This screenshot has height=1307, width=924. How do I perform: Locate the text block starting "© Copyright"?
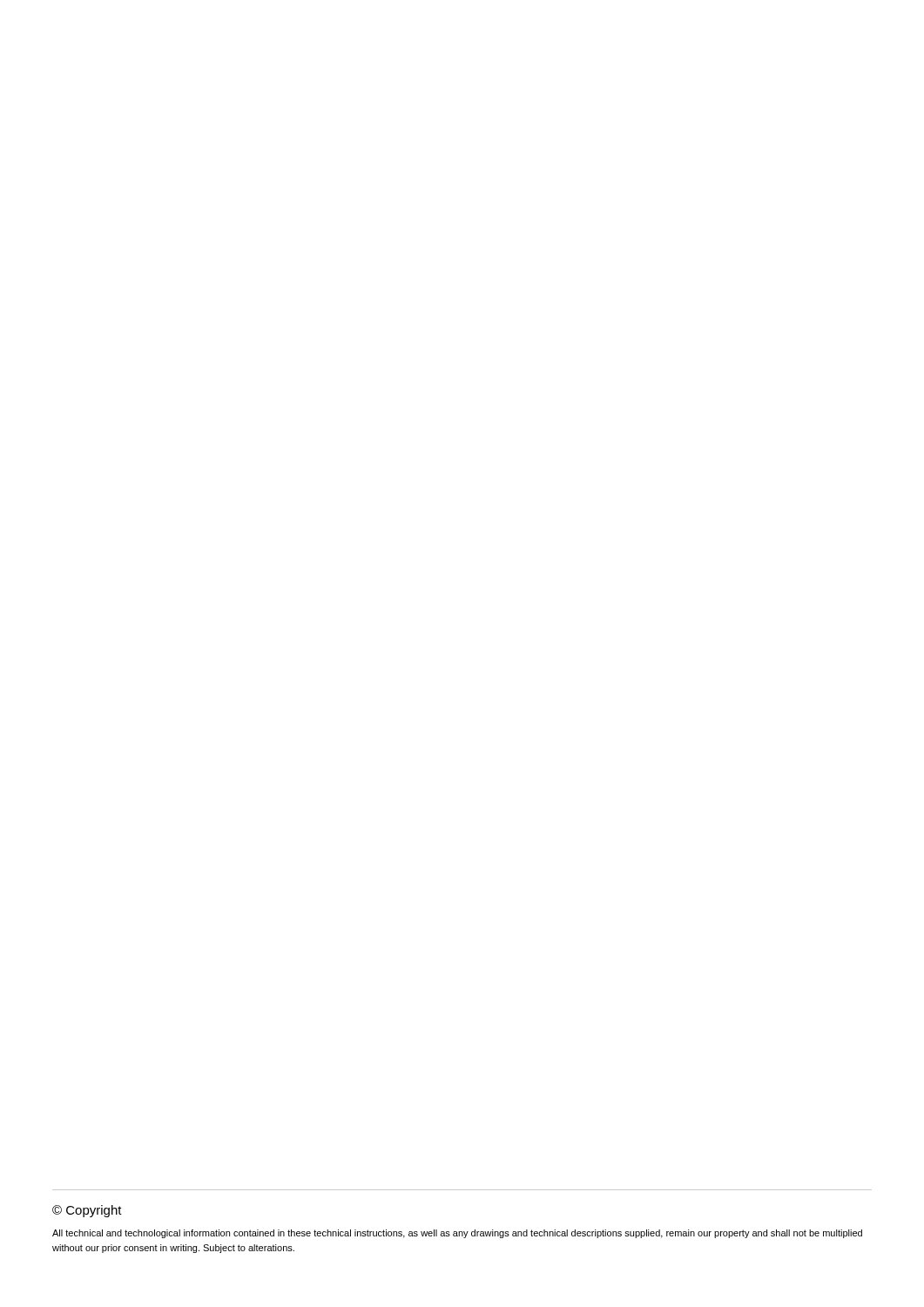point(87,1210)
